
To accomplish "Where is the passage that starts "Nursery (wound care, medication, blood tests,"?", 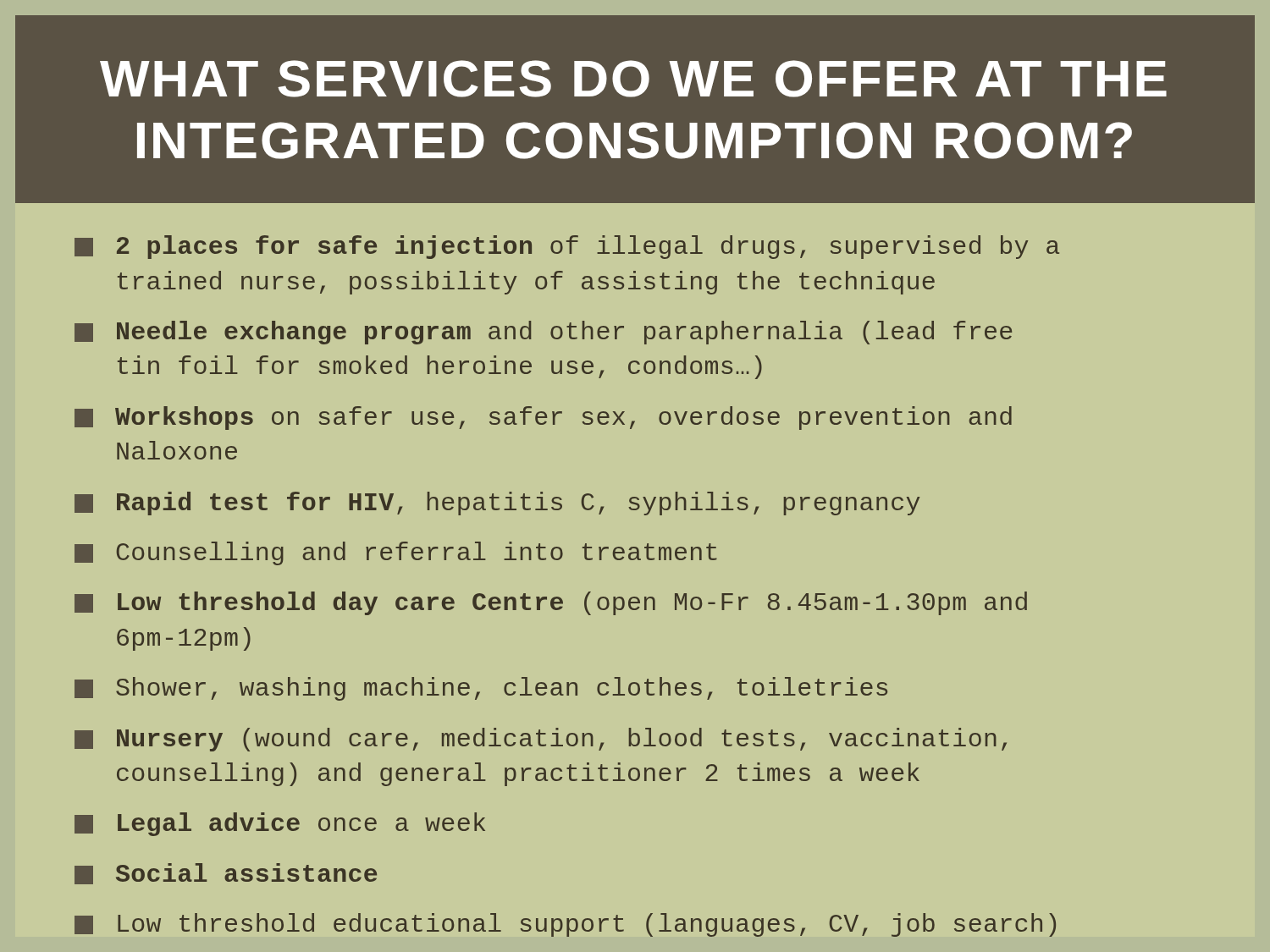I will coord(544,757).
